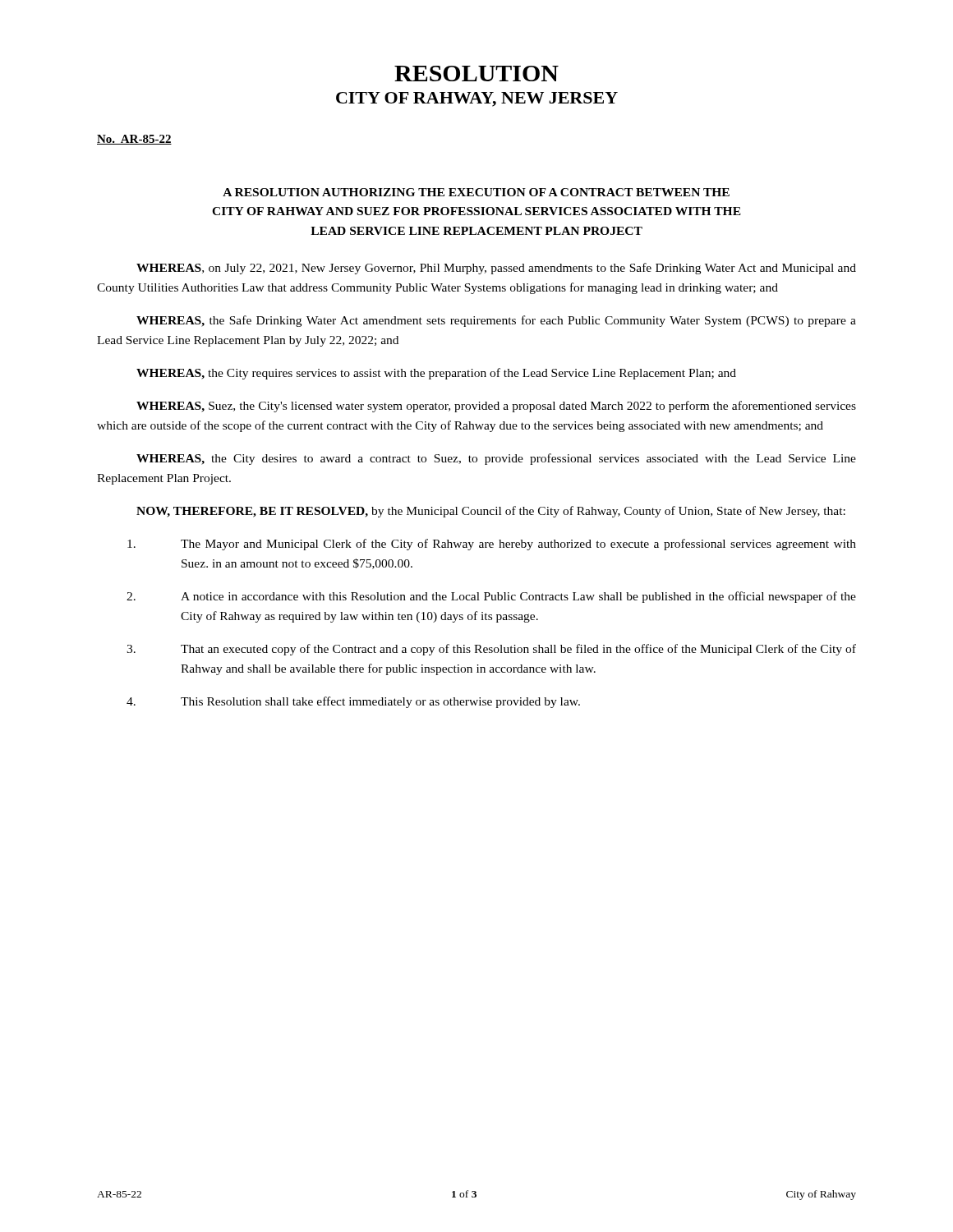Select the text block with the text "WHEREAS, the Safe Drinking Water Act amendment sets"
This screenshot has width=953, height=1232.
click(476, 330)
